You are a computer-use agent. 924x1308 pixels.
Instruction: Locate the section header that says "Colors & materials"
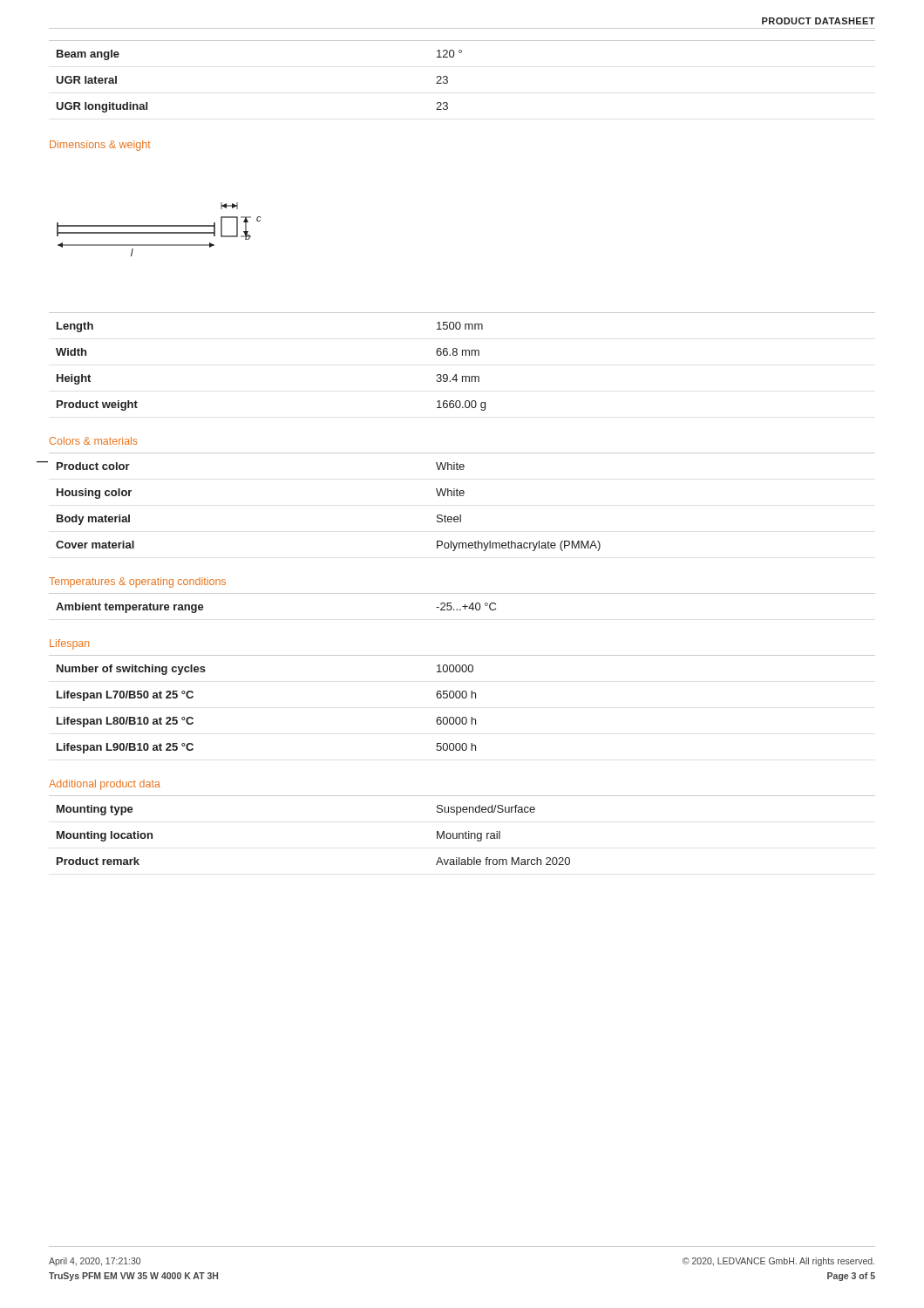coord(93,441)
